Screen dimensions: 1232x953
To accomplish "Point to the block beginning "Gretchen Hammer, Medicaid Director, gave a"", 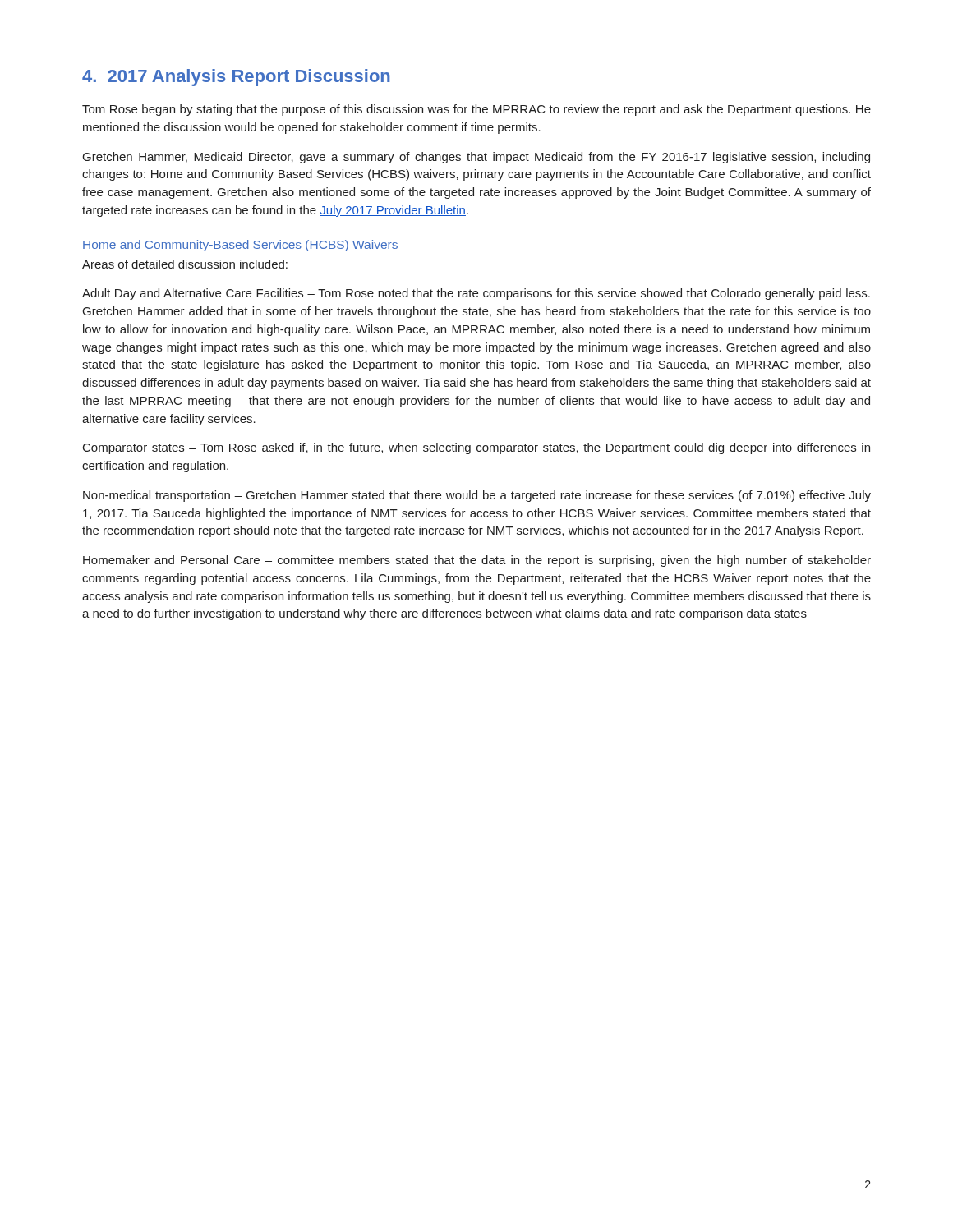I will pos(476,183).
